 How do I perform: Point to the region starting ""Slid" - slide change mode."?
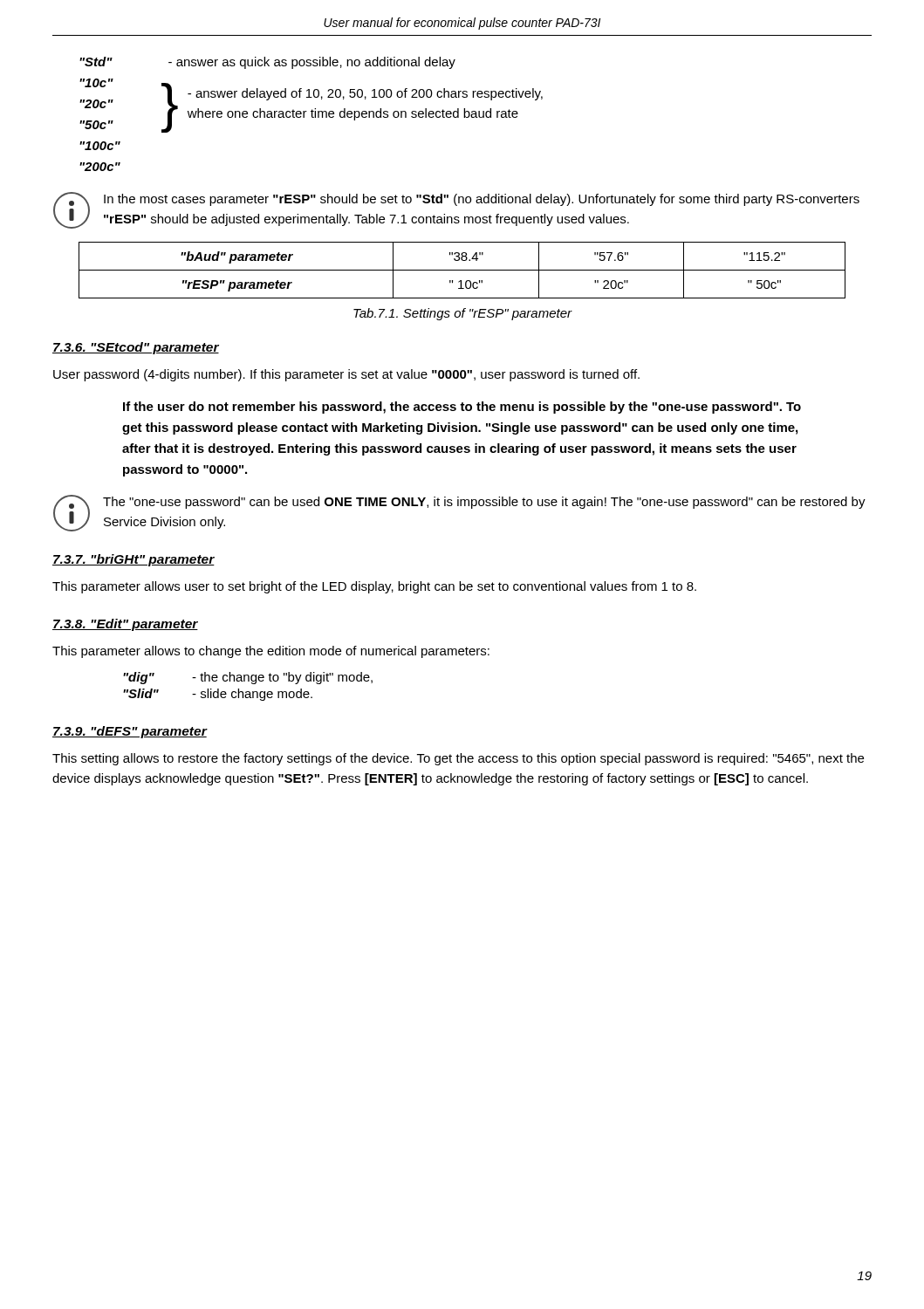pyautogui.click(x=218, y=695)
